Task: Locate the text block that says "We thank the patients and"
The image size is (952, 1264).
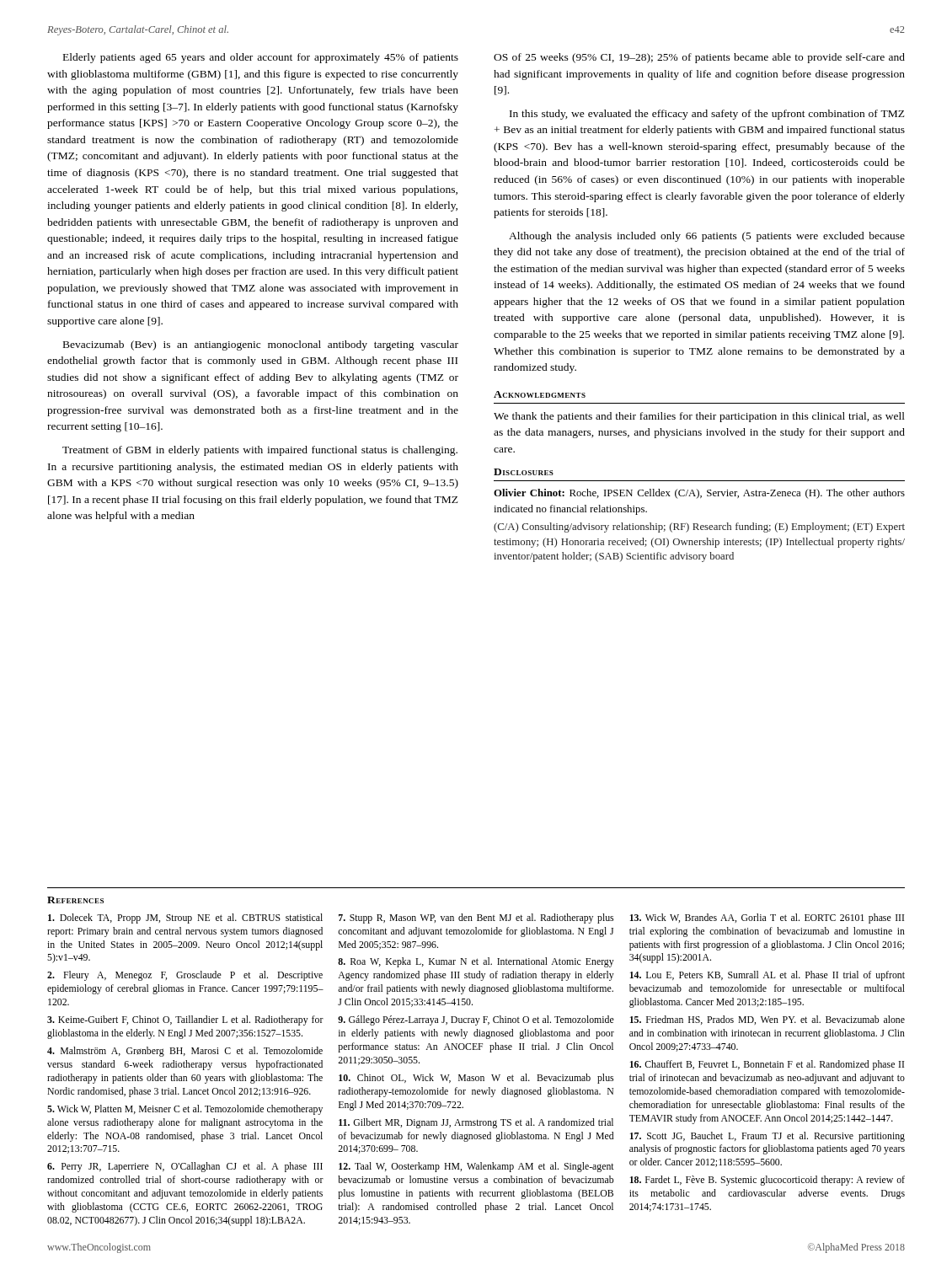Action: (x=699, y=432)
